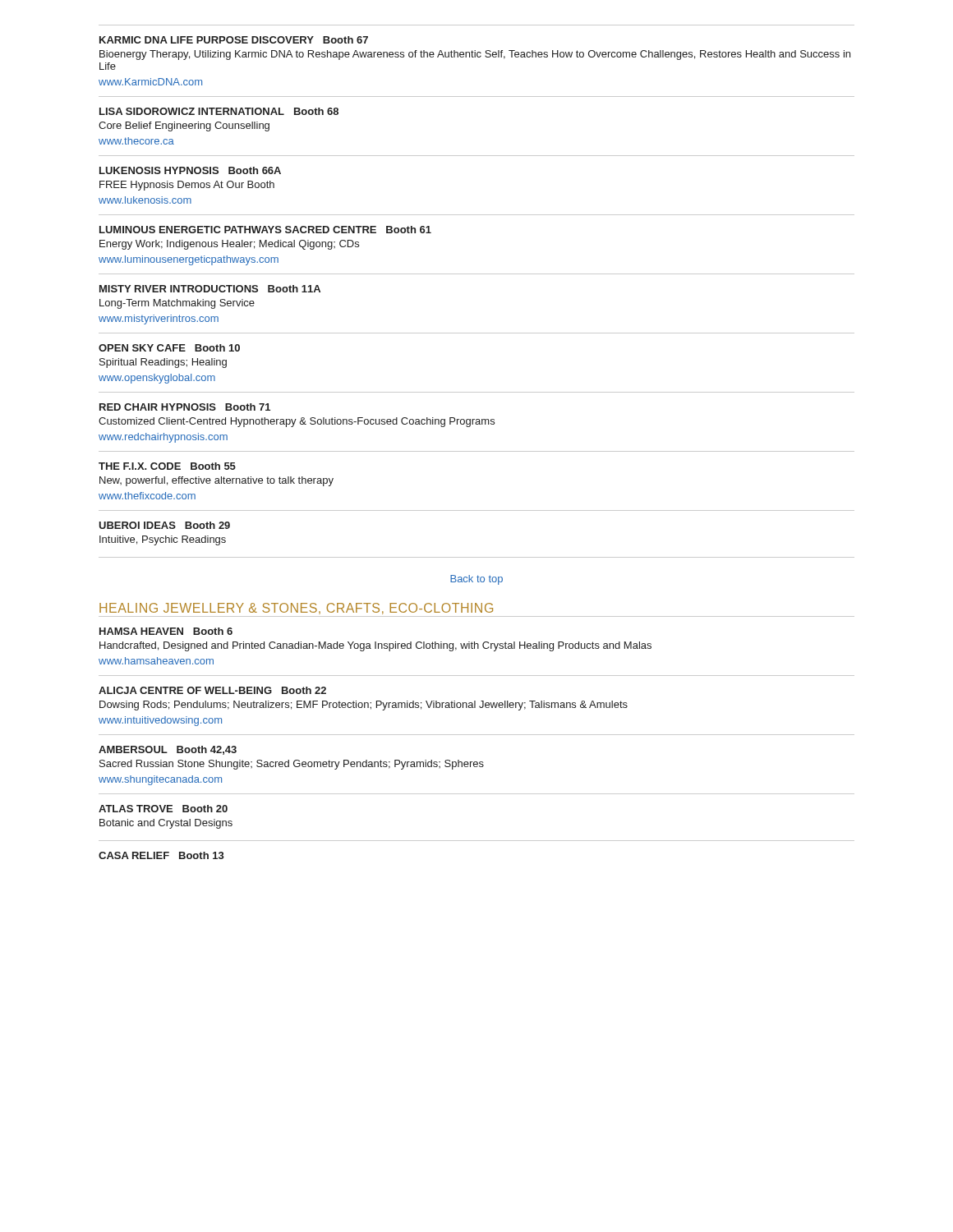Image resolution: width=953 pixels, height=1232 pixels.
Task: Find the text that reads "Back to top"
Action: (476, 579)
